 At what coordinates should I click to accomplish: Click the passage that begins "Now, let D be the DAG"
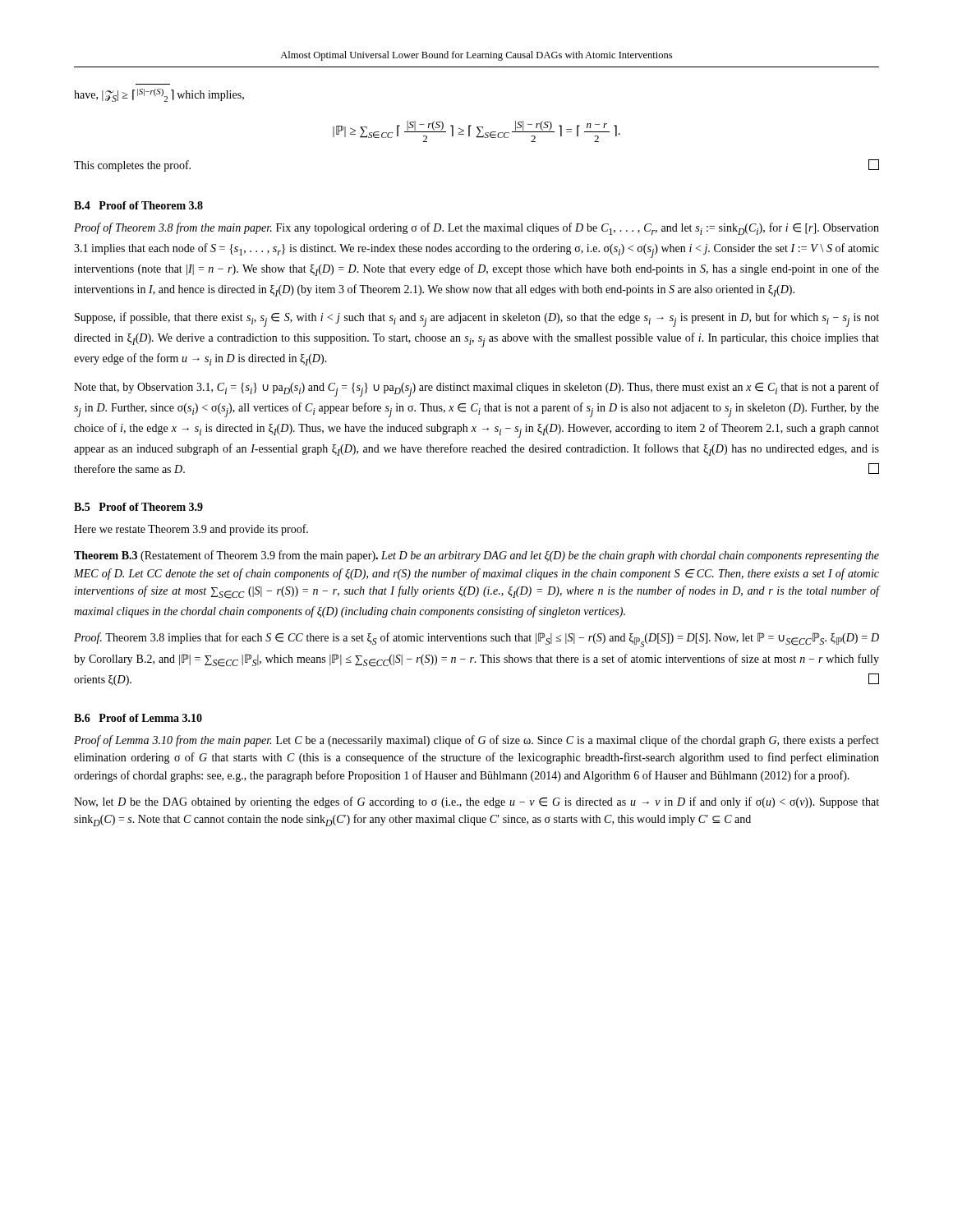point(476,812)
